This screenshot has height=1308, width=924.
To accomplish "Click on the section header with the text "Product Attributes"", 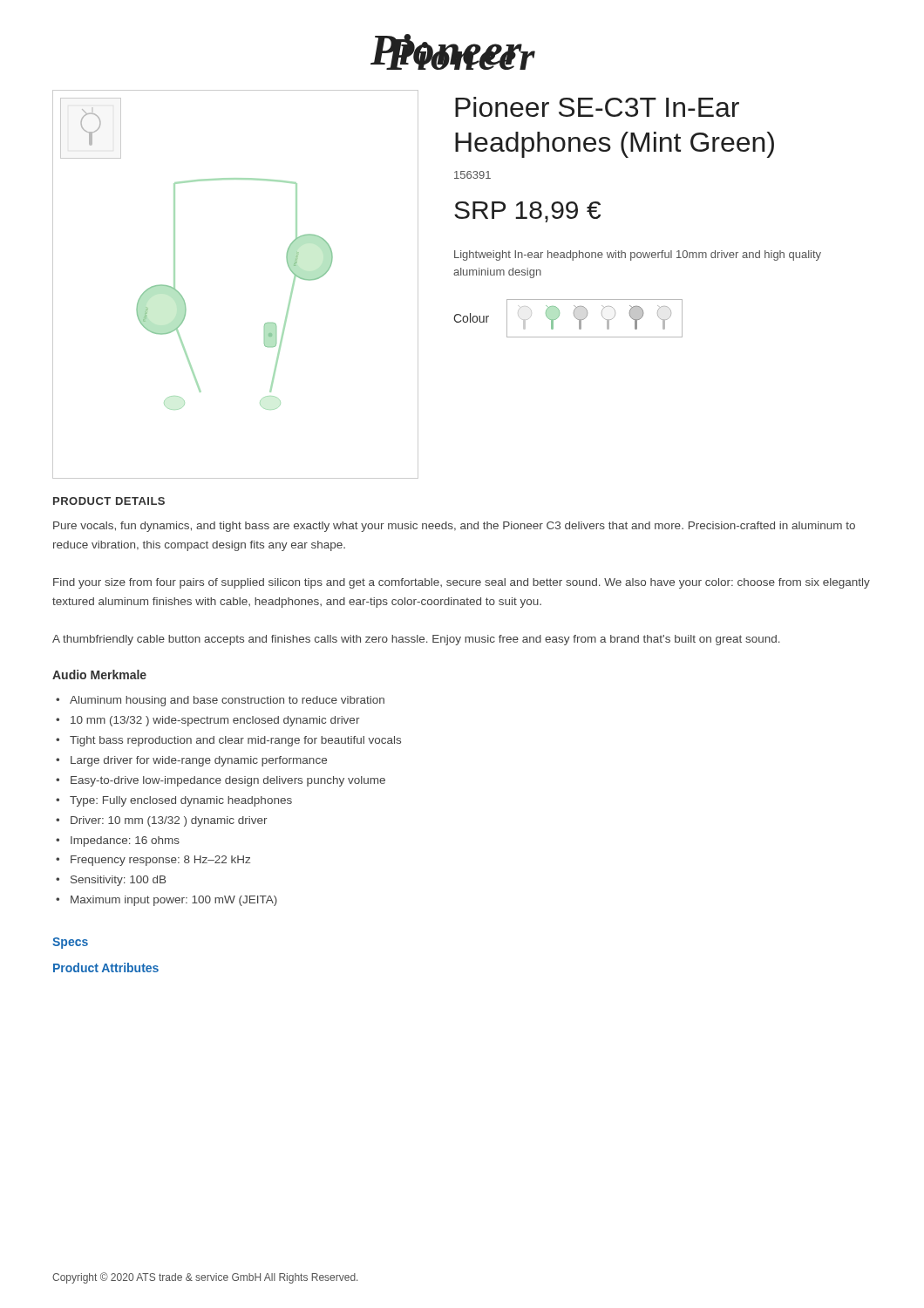I will [x=106, y=968].
